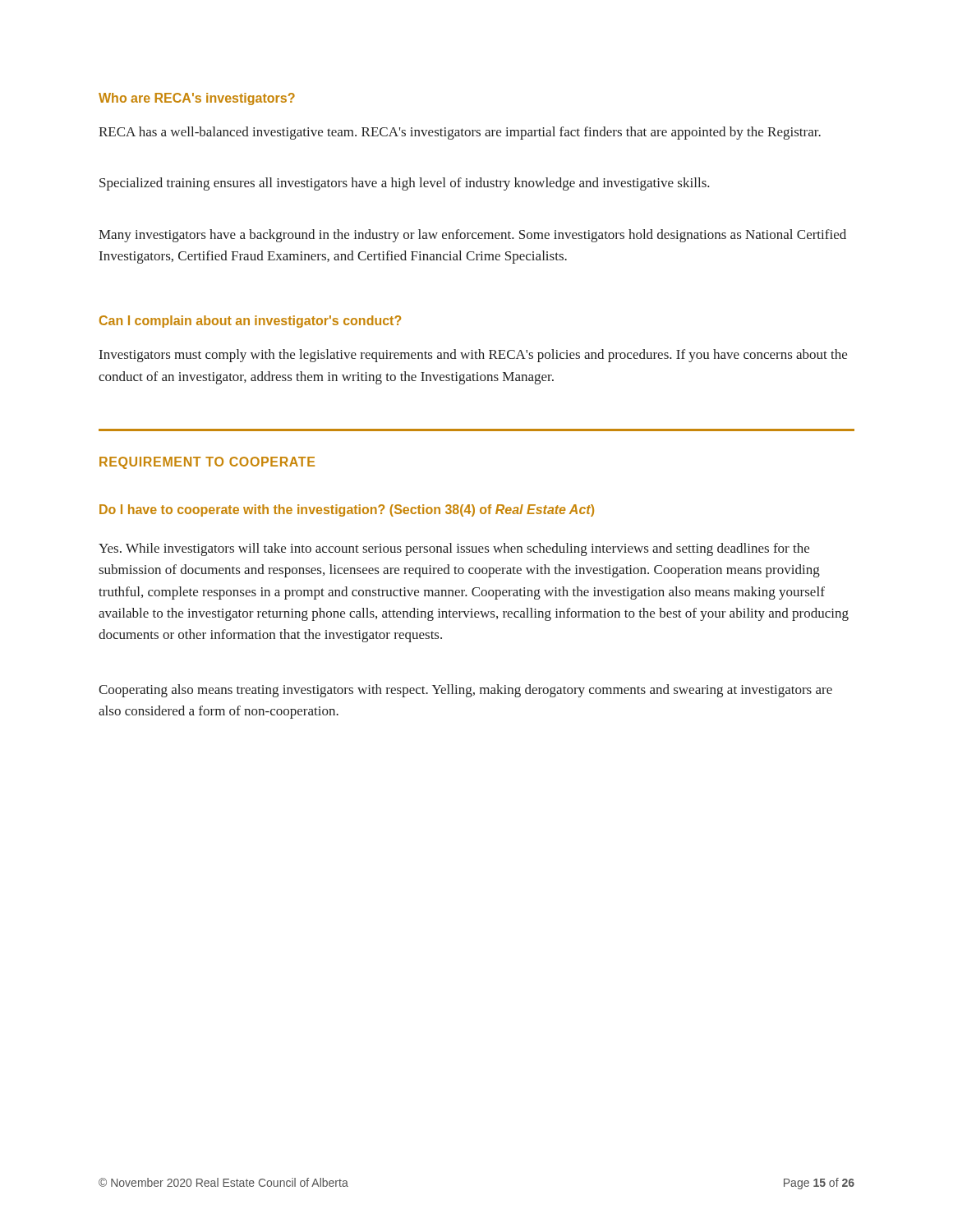Locate the block of text that opens with "Many investigators have a background in the"

(472, 245)
